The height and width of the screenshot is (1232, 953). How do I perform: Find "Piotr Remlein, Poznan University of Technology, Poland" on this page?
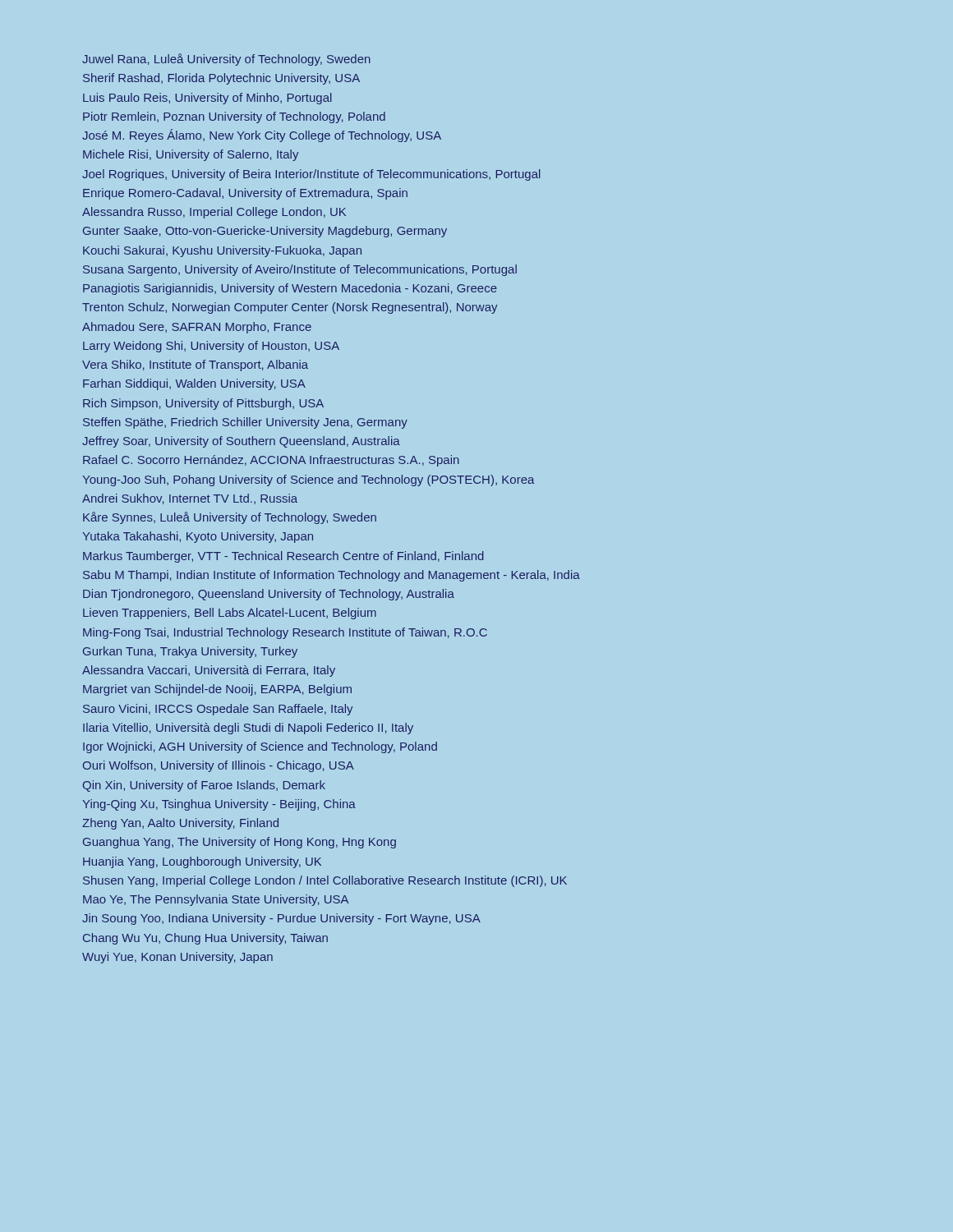pyautogui.click(x=234, y=116)
